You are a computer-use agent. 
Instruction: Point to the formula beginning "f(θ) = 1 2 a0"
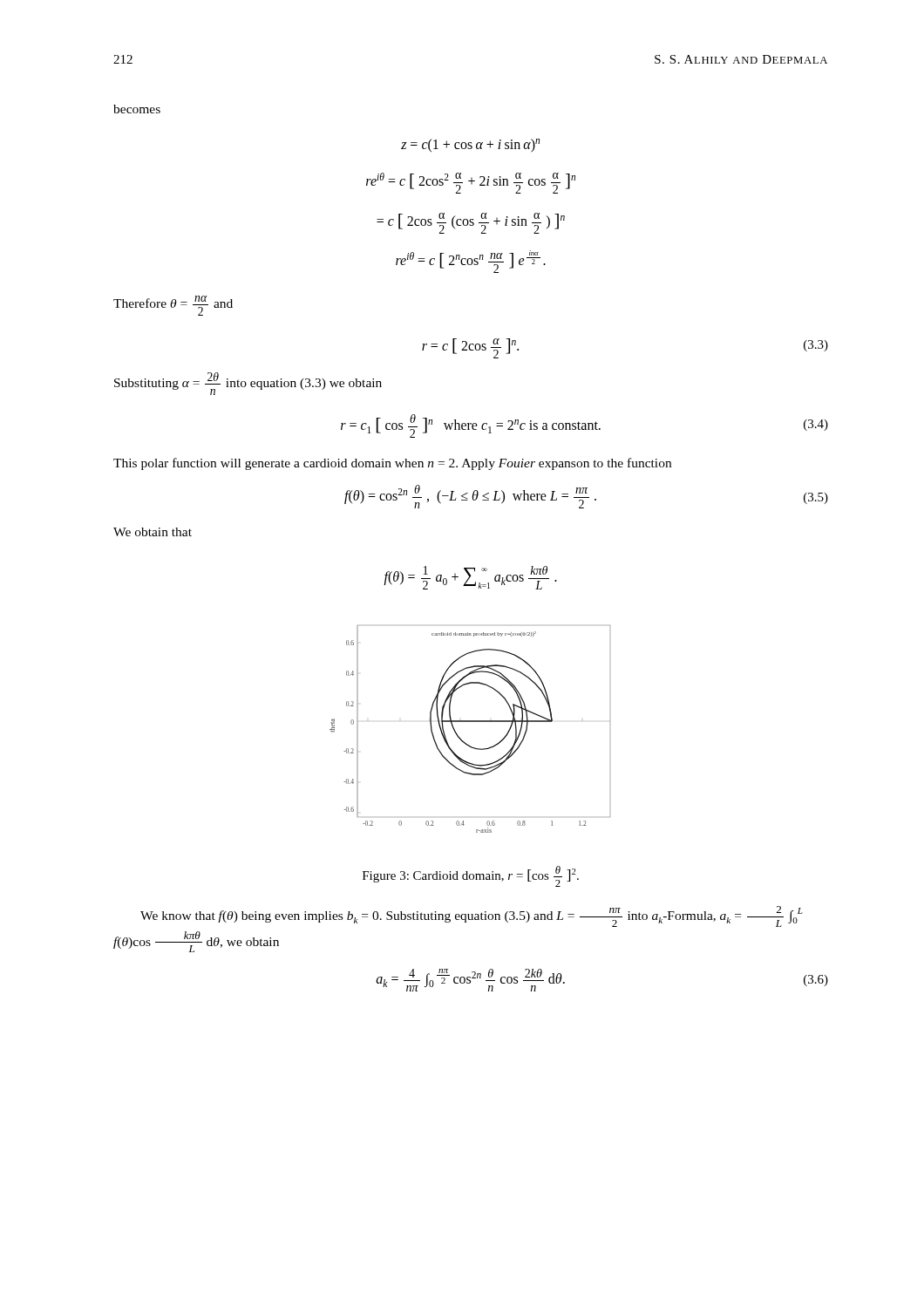(x=471, y=578)
